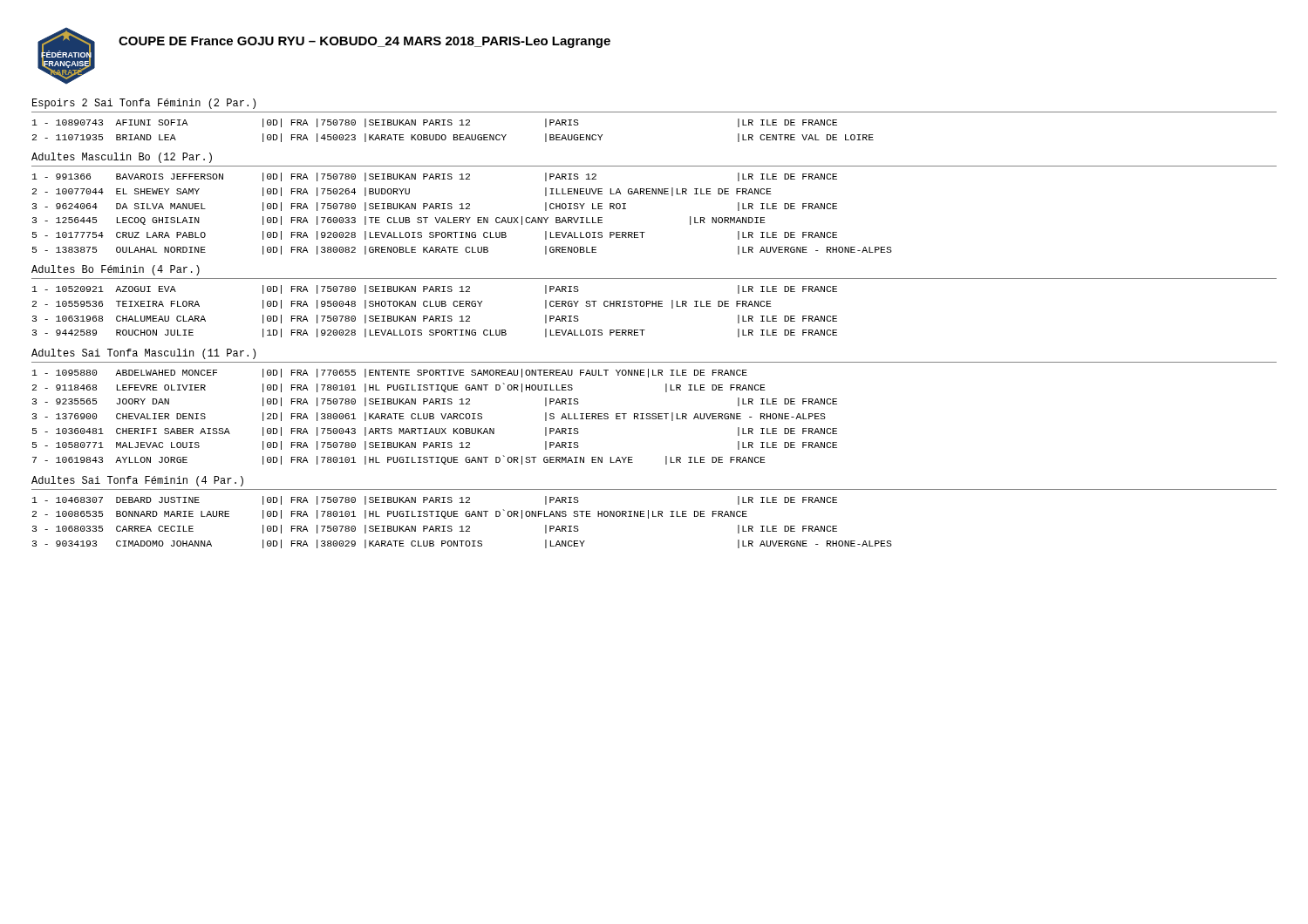Image resolution: width=1308 pixels, height=924 pixels.
Task: Where does it say "Adultes Sai Tonfa Masculin (11 Par.)"?
Action: [x=144, y=354]
